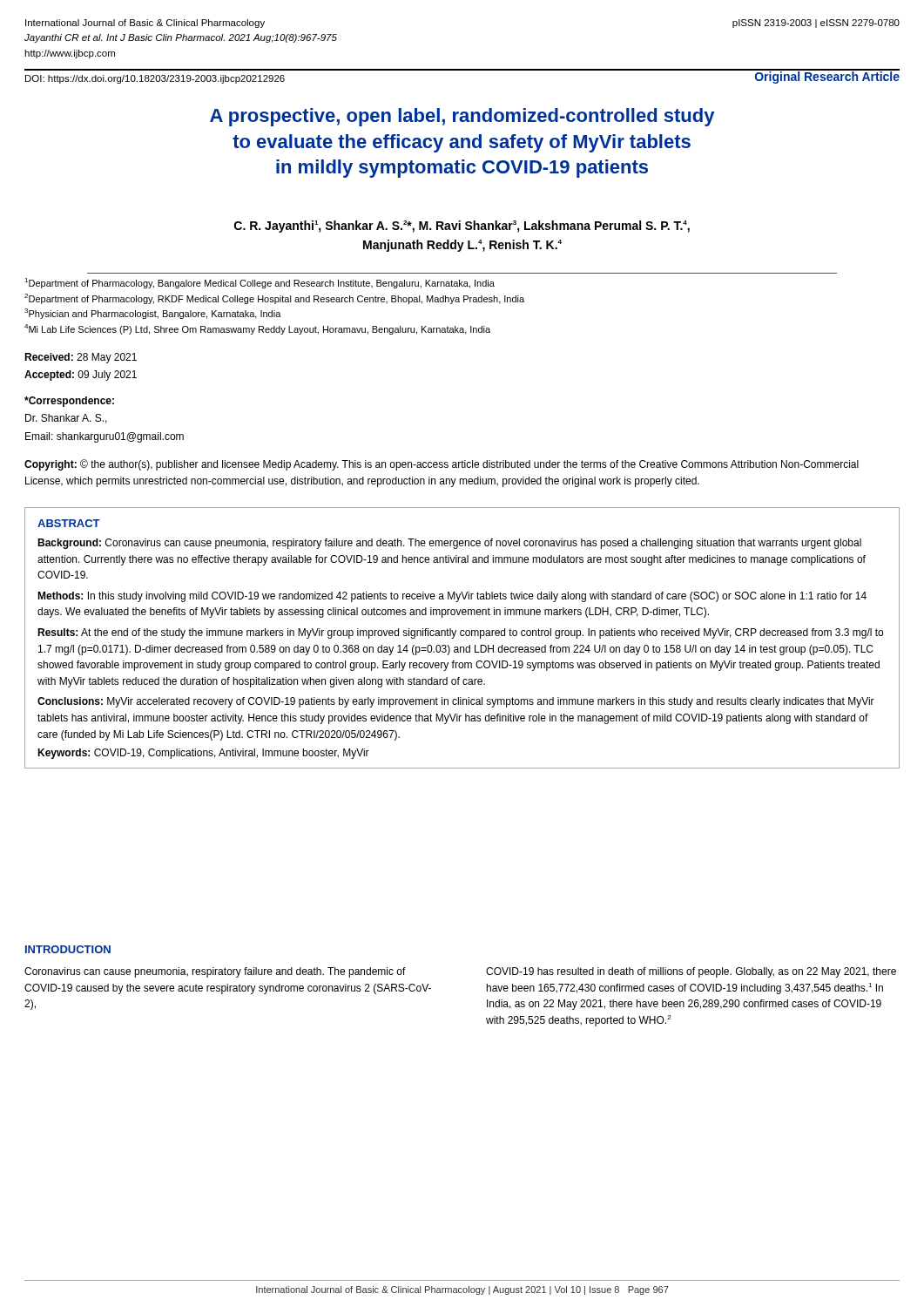
Task: Click where it says "DOI: https://dx.doi.org/10.18203/2319-2003.ijbcp20212926"
Action: click(x=155, y=78)
